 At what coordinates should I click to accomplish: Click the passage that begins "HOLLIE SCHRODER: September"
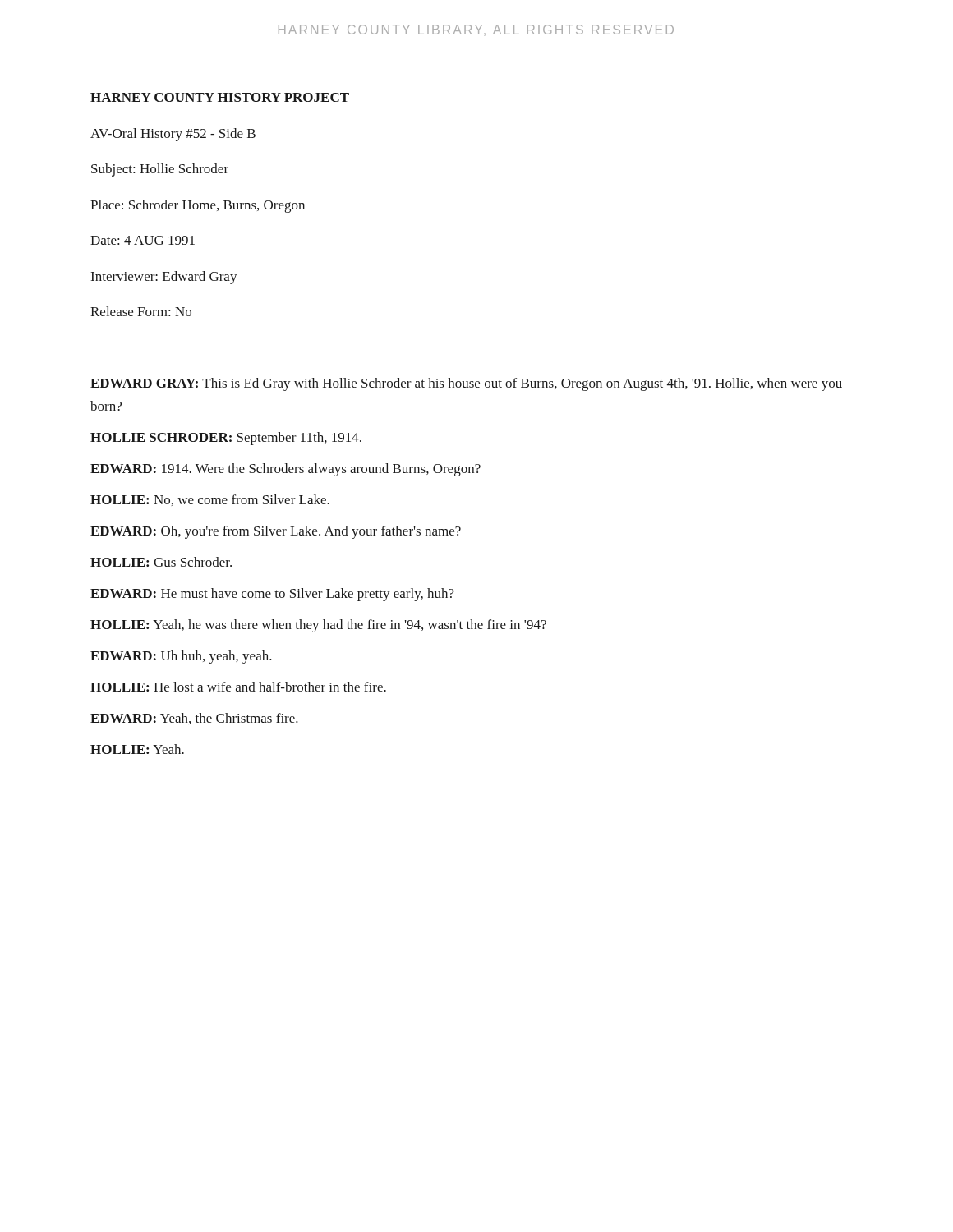226,437
